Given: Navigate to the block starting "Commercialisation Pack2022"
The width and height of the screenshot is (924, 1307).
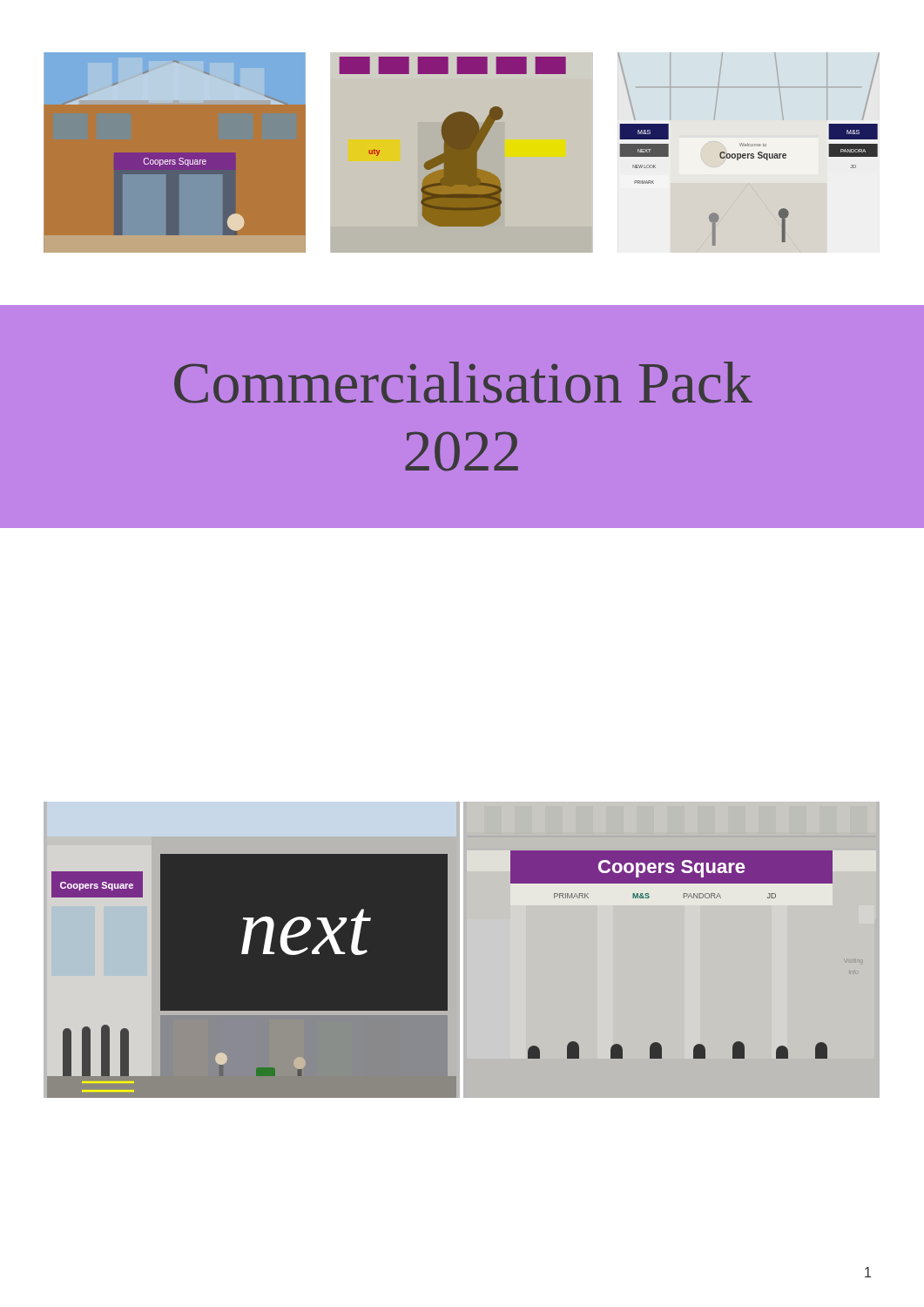Looking at the screenshot, I should tap(462, 417).
